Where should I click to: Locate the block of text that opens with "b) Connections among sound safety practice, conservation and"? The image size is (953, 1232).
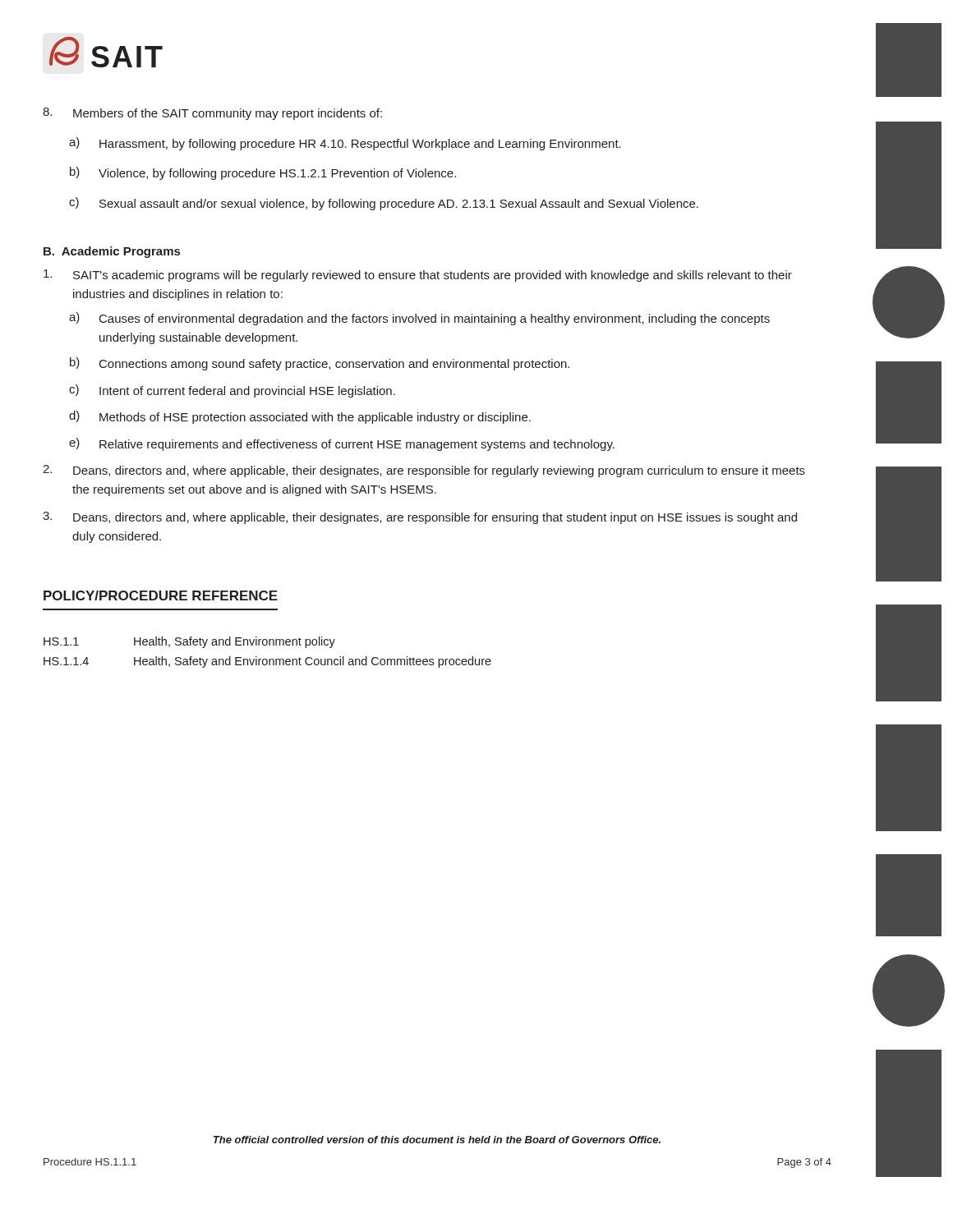[442, 364]
